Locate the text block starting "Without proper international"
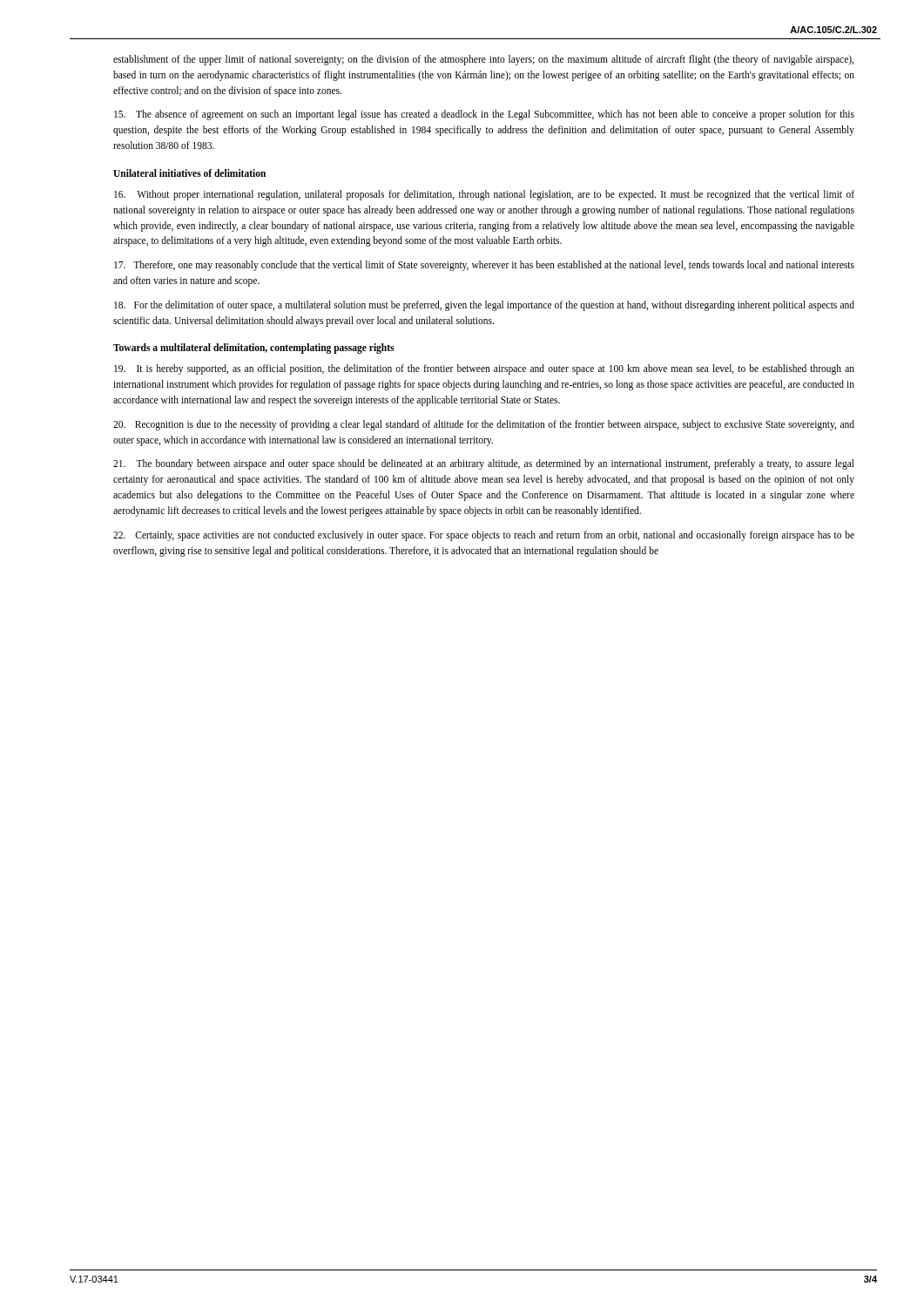The height and width of the screenshot is (1307, 924). (484, 217)
